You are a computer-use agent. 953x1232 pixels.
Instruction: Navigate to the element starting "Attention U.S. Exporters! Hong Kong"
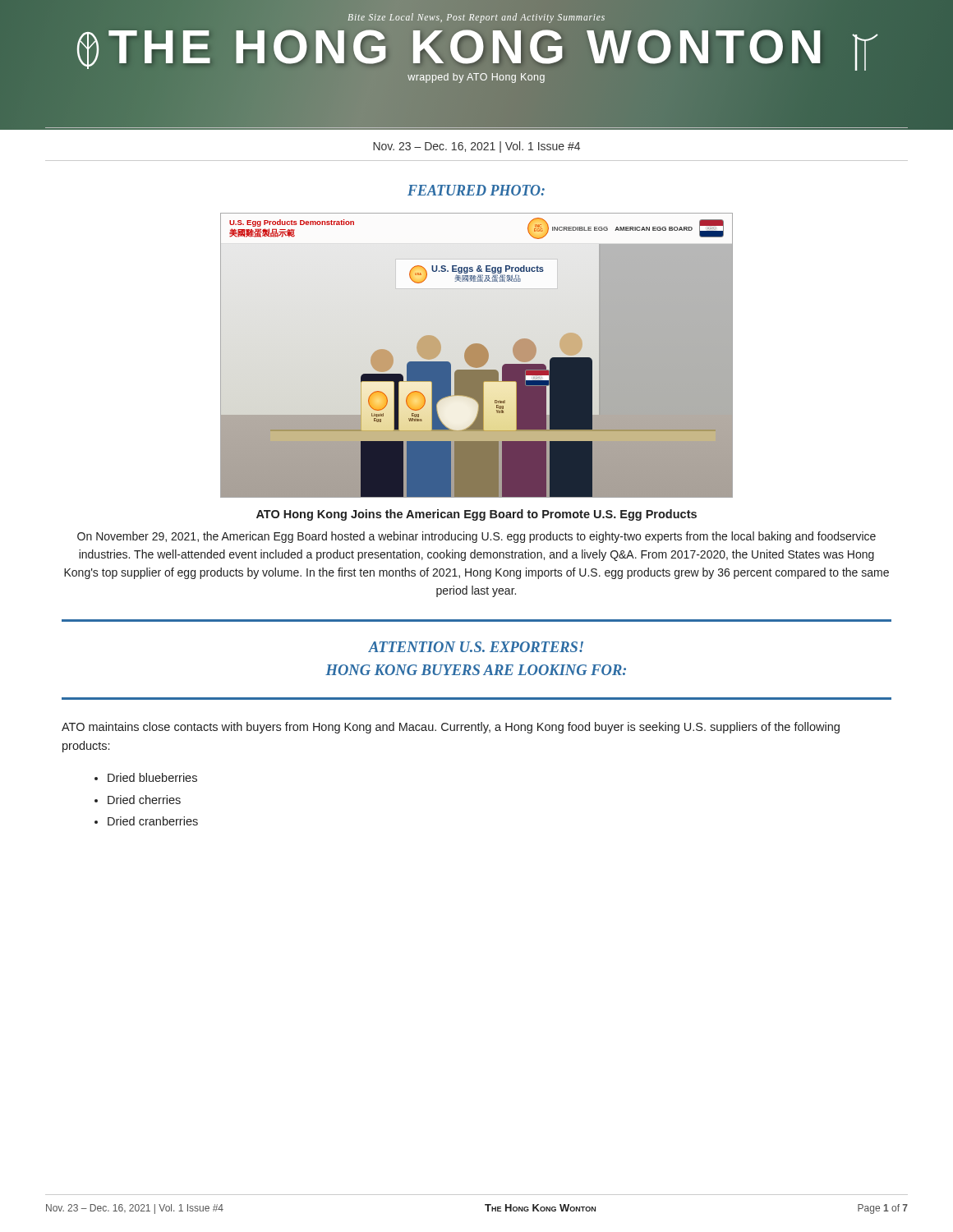(x=476, y=660)
